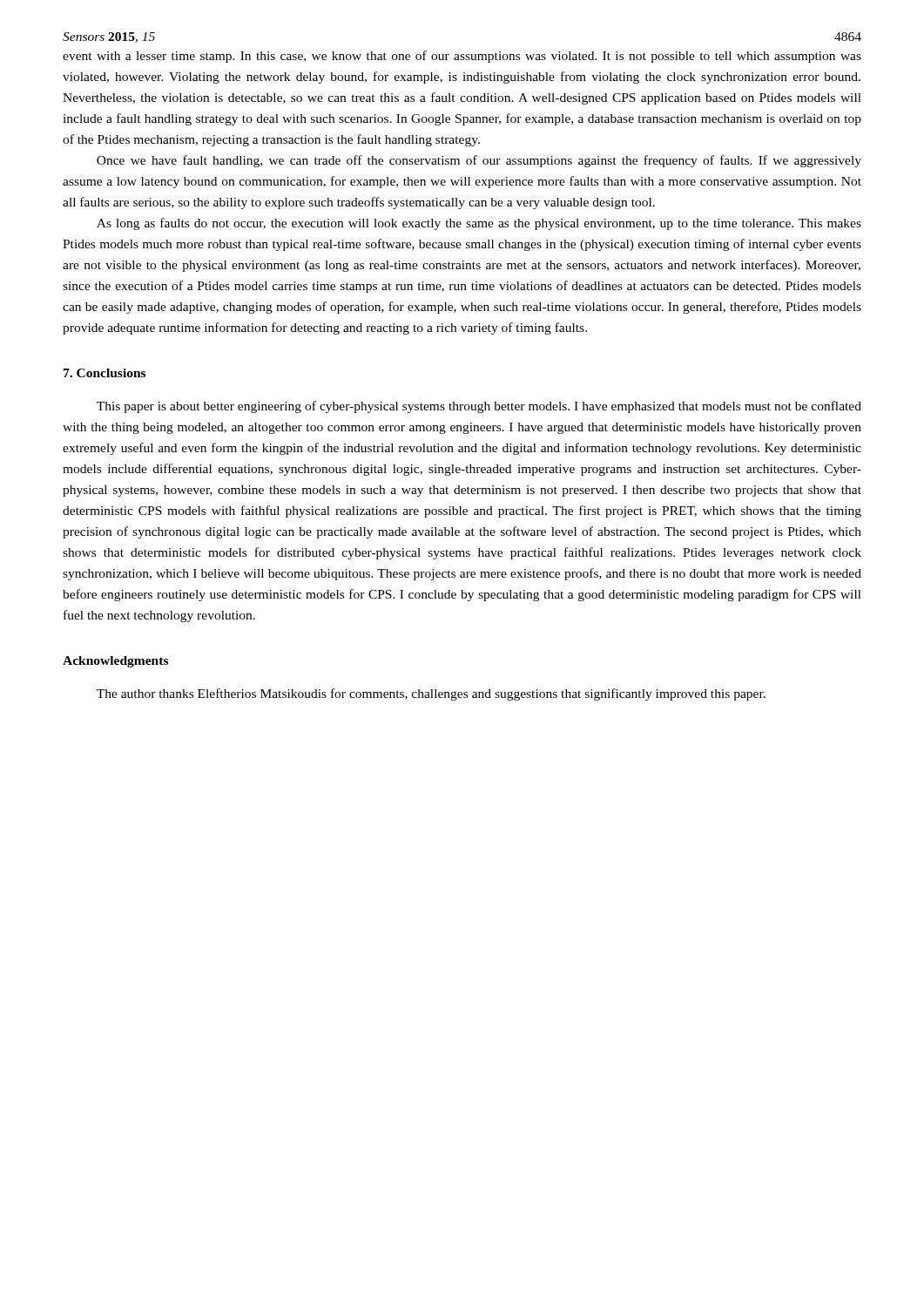Locate the block of text that opens with "This paper is about better engineering"
Viewport: 924px width, 1307px height.
coord(462,511)
